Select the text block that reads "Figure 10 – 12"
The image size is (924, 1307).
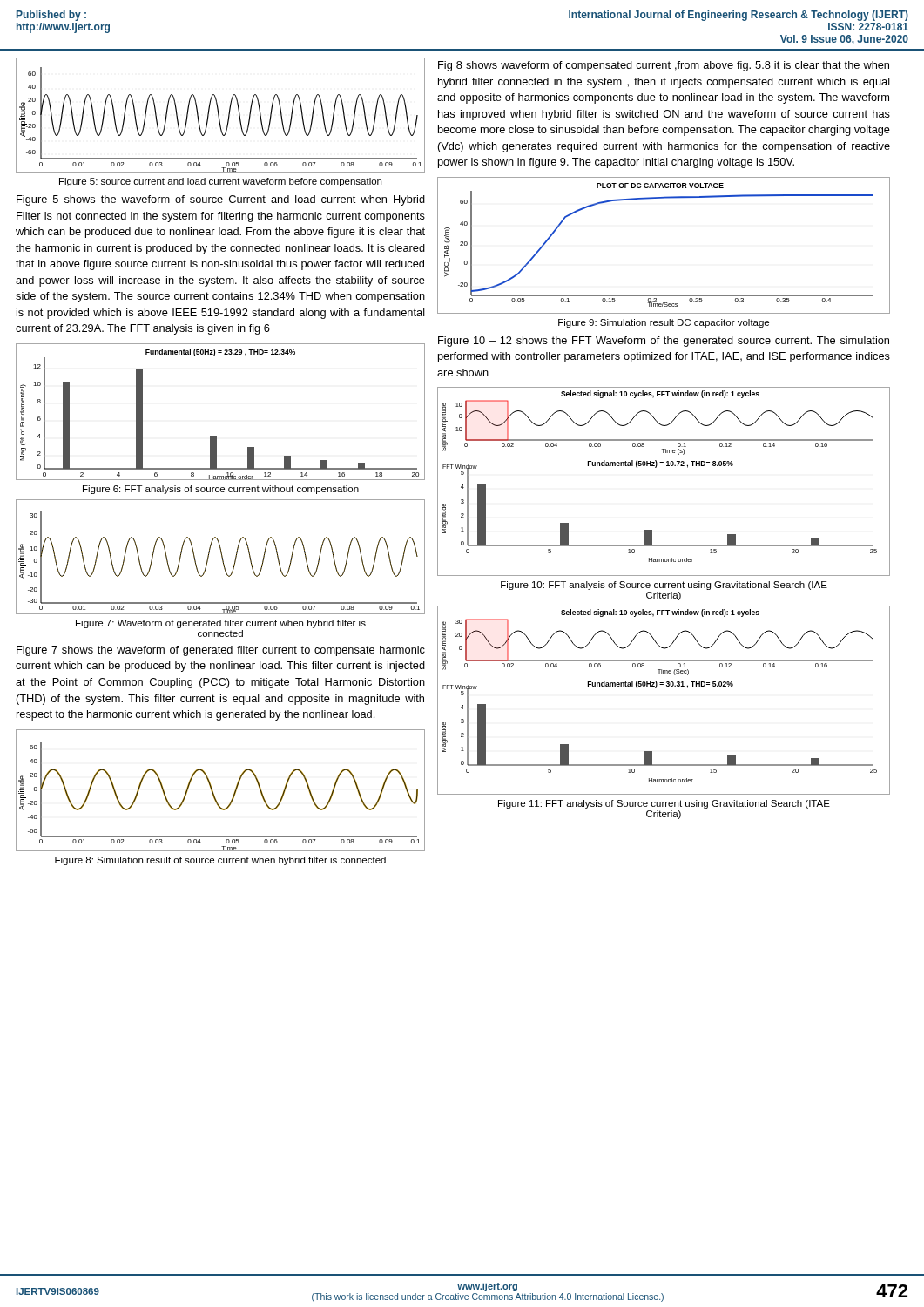664,356
